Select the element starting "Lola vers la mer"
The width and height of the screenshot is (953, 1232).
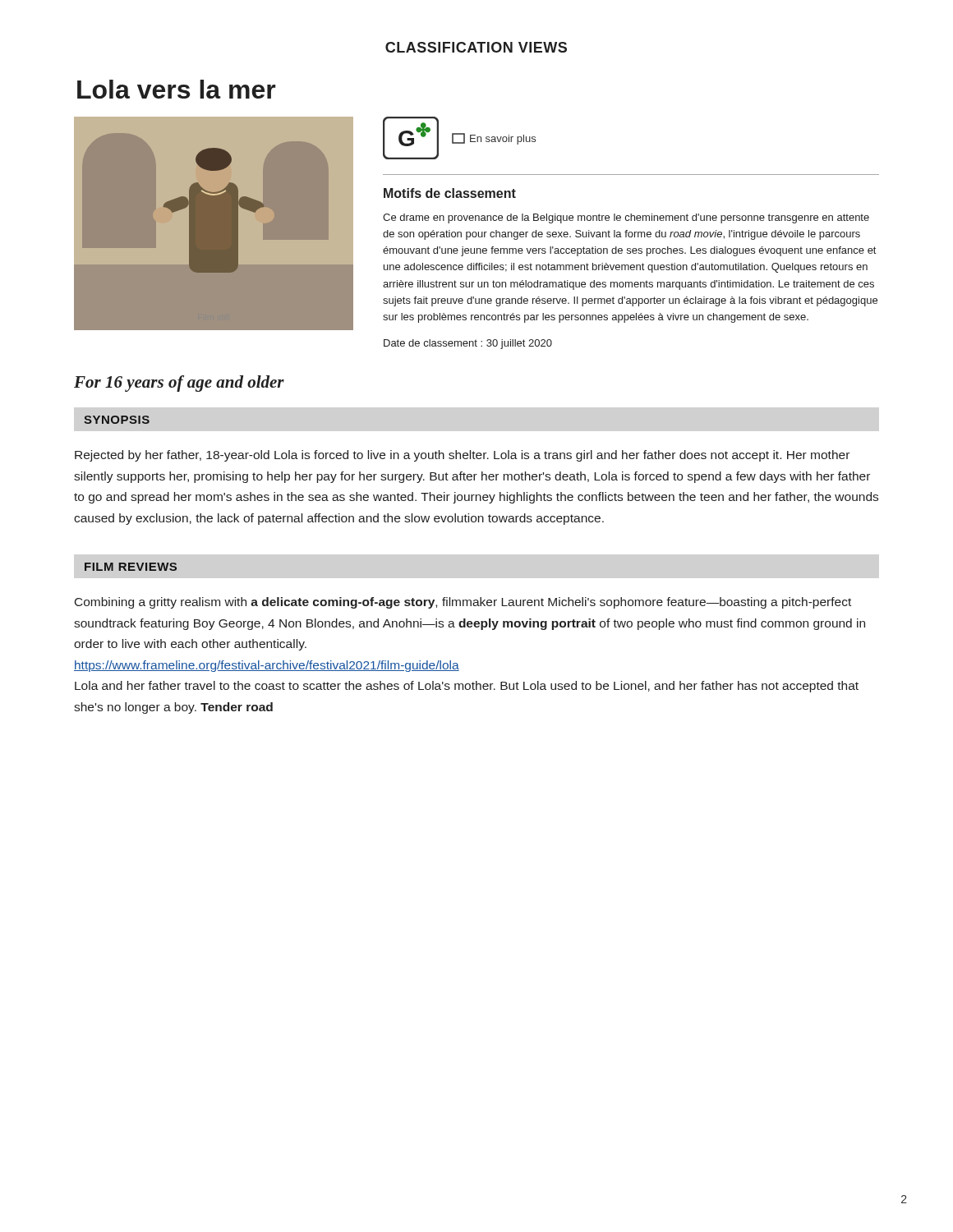click(176, 90)
